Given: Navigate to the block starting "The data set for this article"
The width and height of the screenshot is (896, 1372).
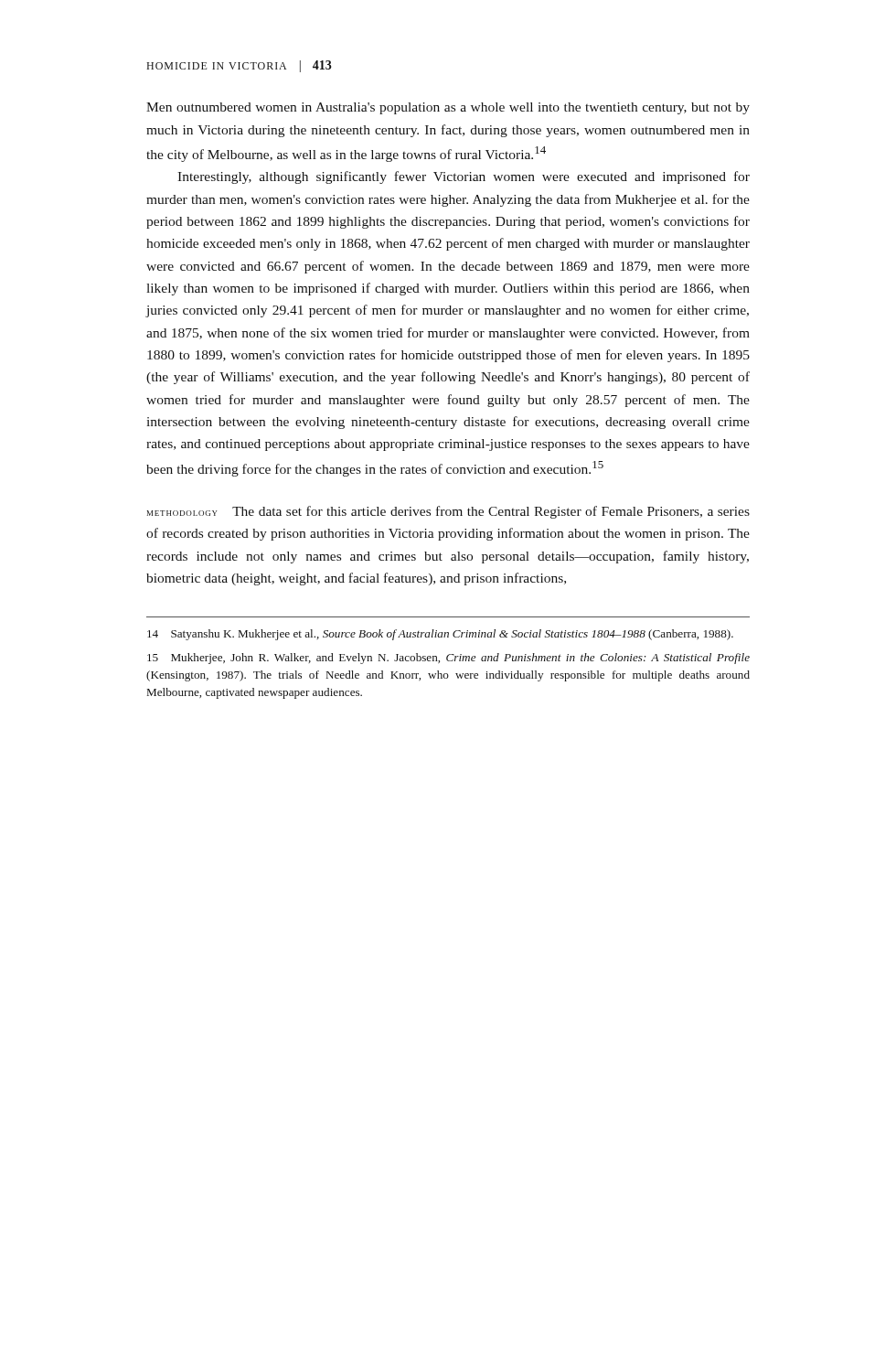Looking at the screenshot, I should 448,544.
